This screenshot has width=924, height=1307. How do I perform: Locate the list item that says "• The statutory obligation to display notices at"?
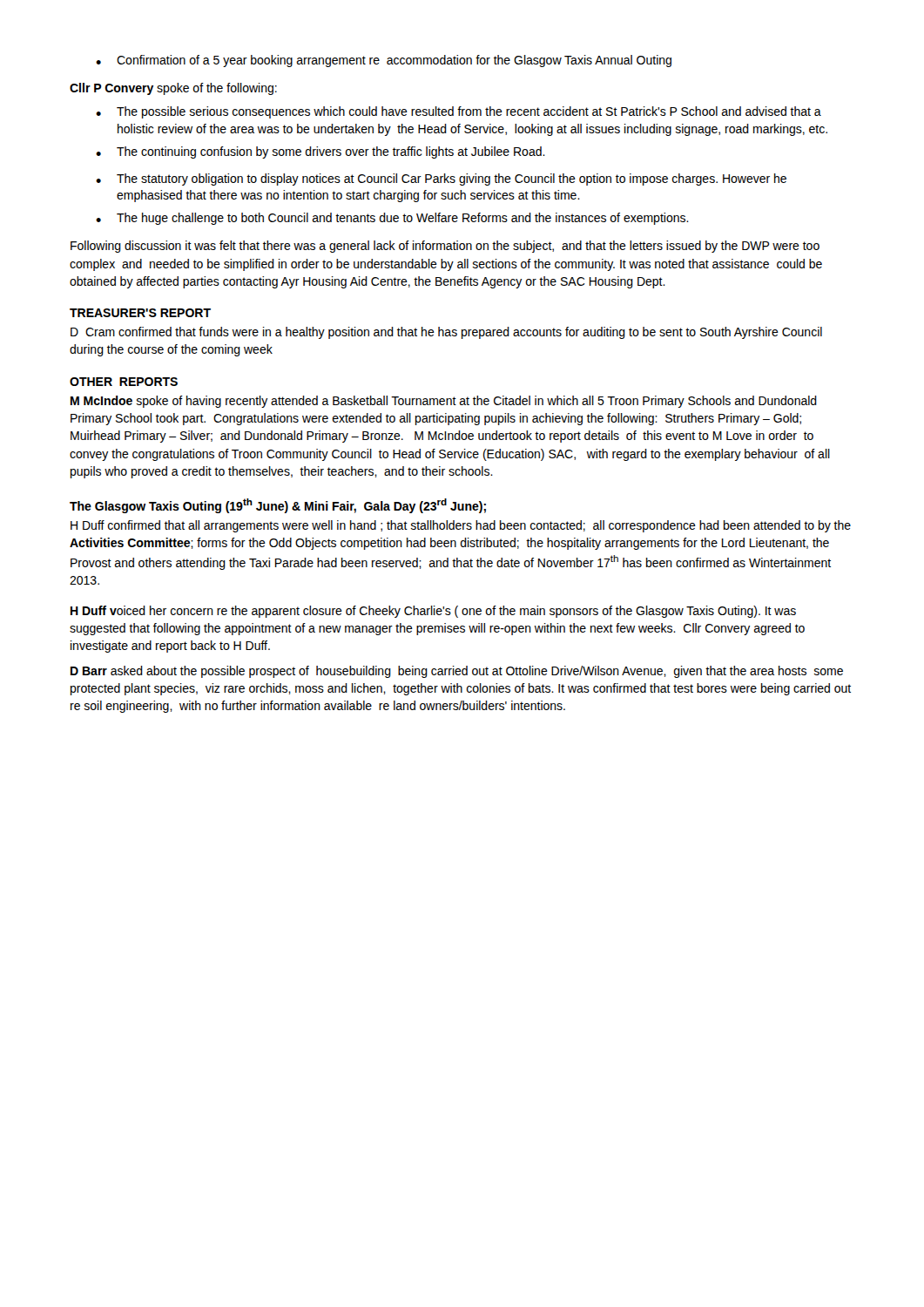(x=475, y=188)
